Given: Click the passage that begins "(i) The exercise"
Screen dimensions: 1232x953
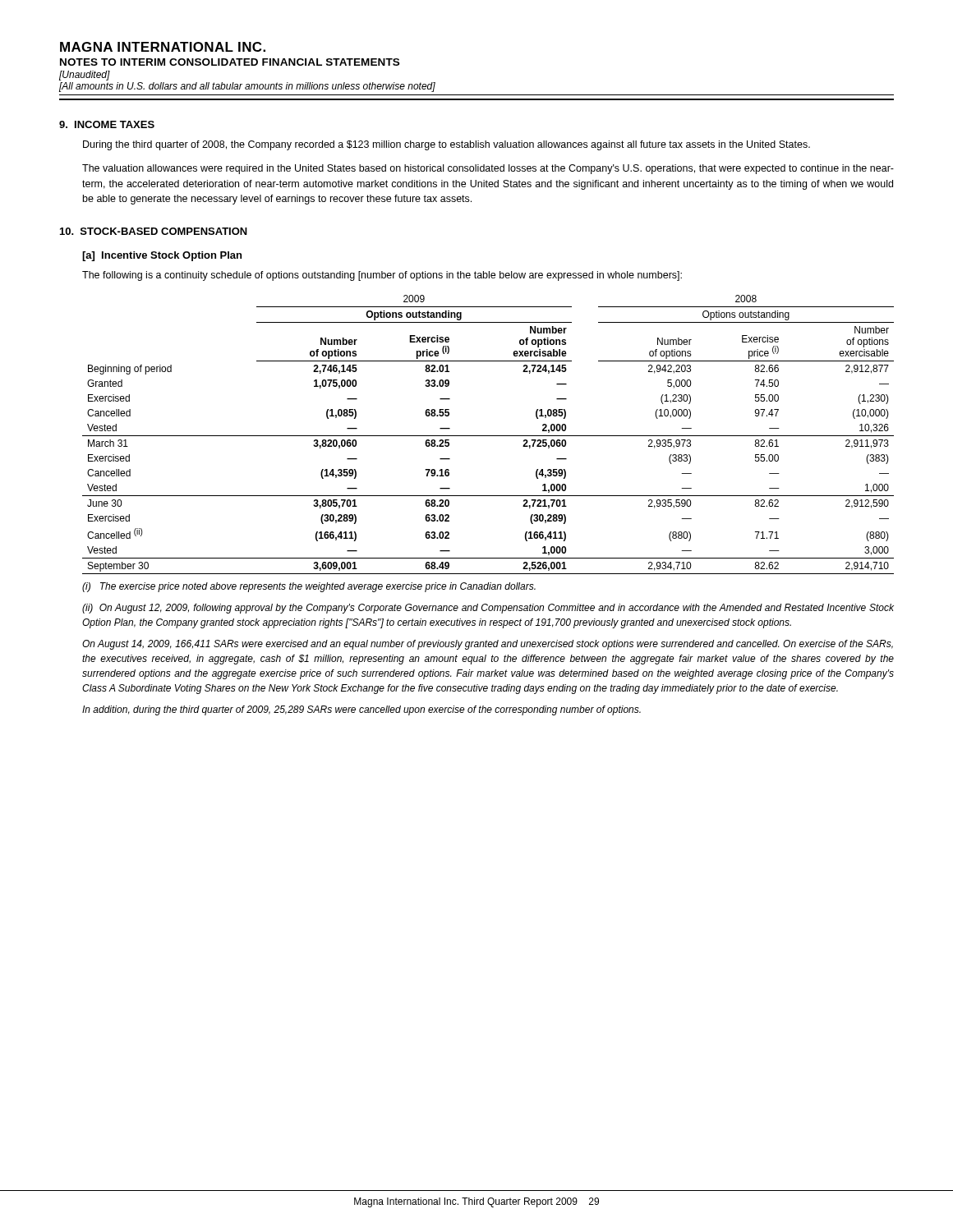Looking at the screenshot, I should pyautogui.click(x=309, y=586).
